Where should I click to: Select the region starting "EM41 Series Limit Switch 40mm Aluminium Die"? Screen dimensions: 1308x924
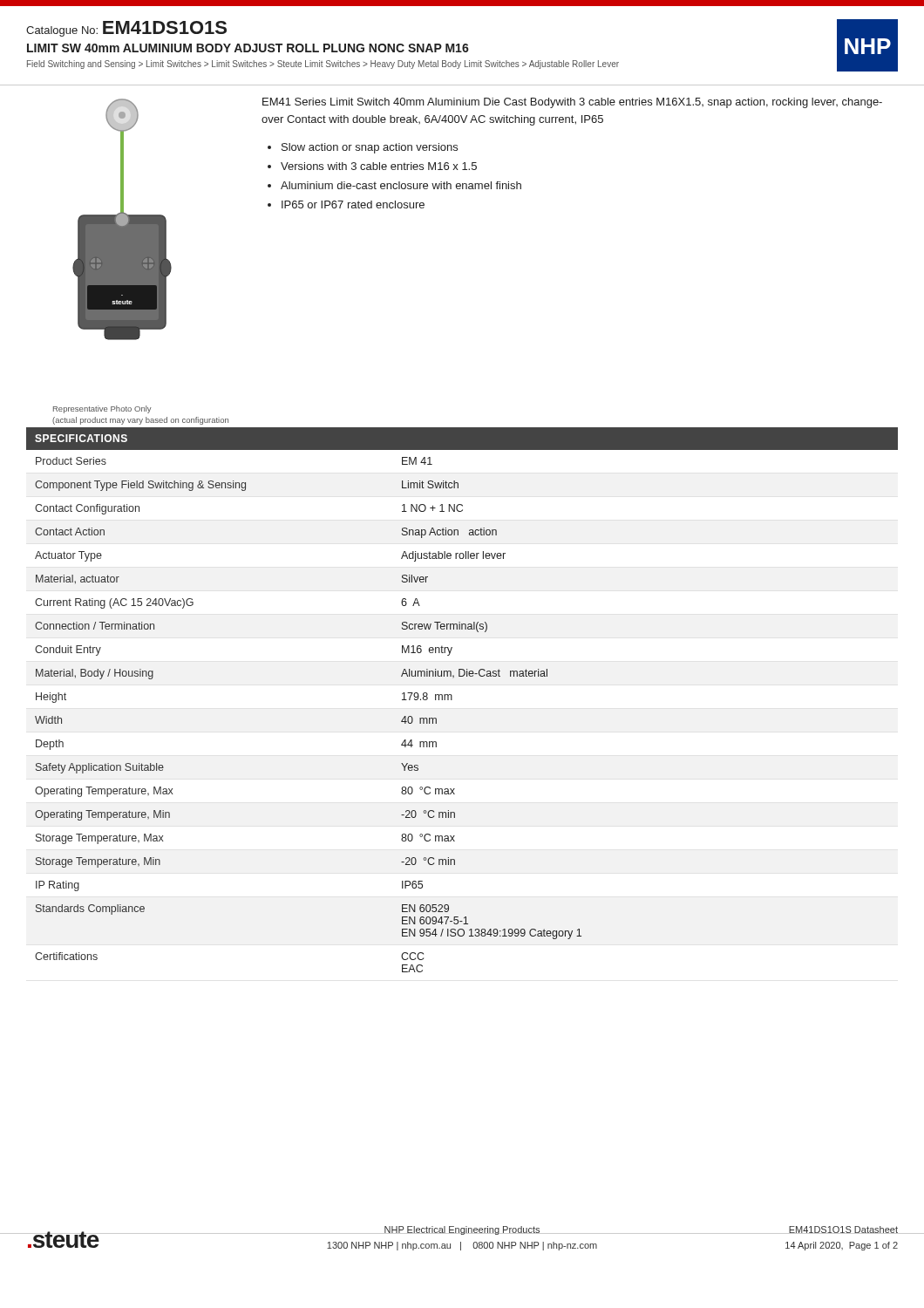[x=580, y=110]
